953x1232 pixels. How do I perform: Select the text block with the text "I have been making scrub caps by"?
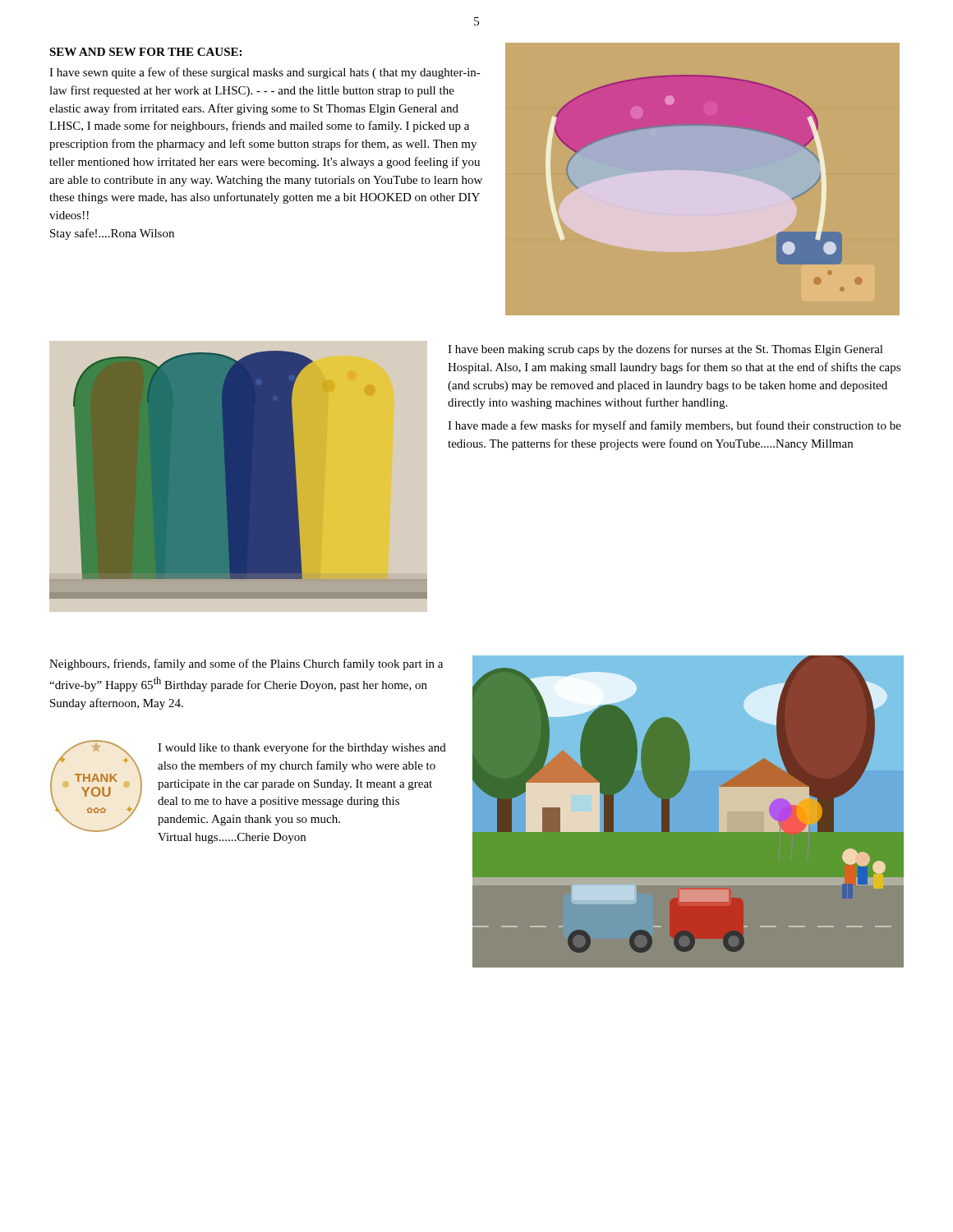tap(676, 397)
